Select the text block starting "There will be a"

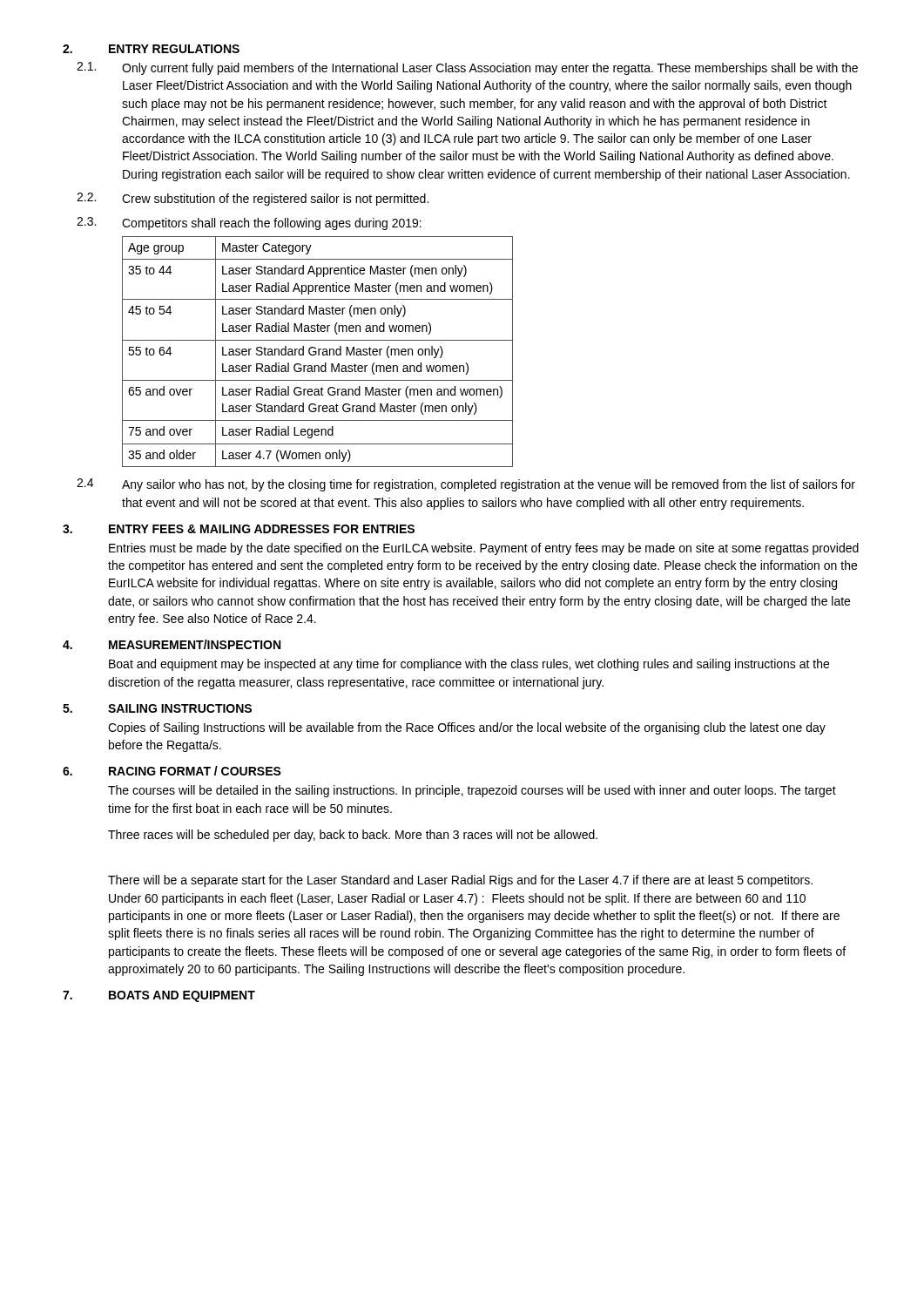coord(477,925)
